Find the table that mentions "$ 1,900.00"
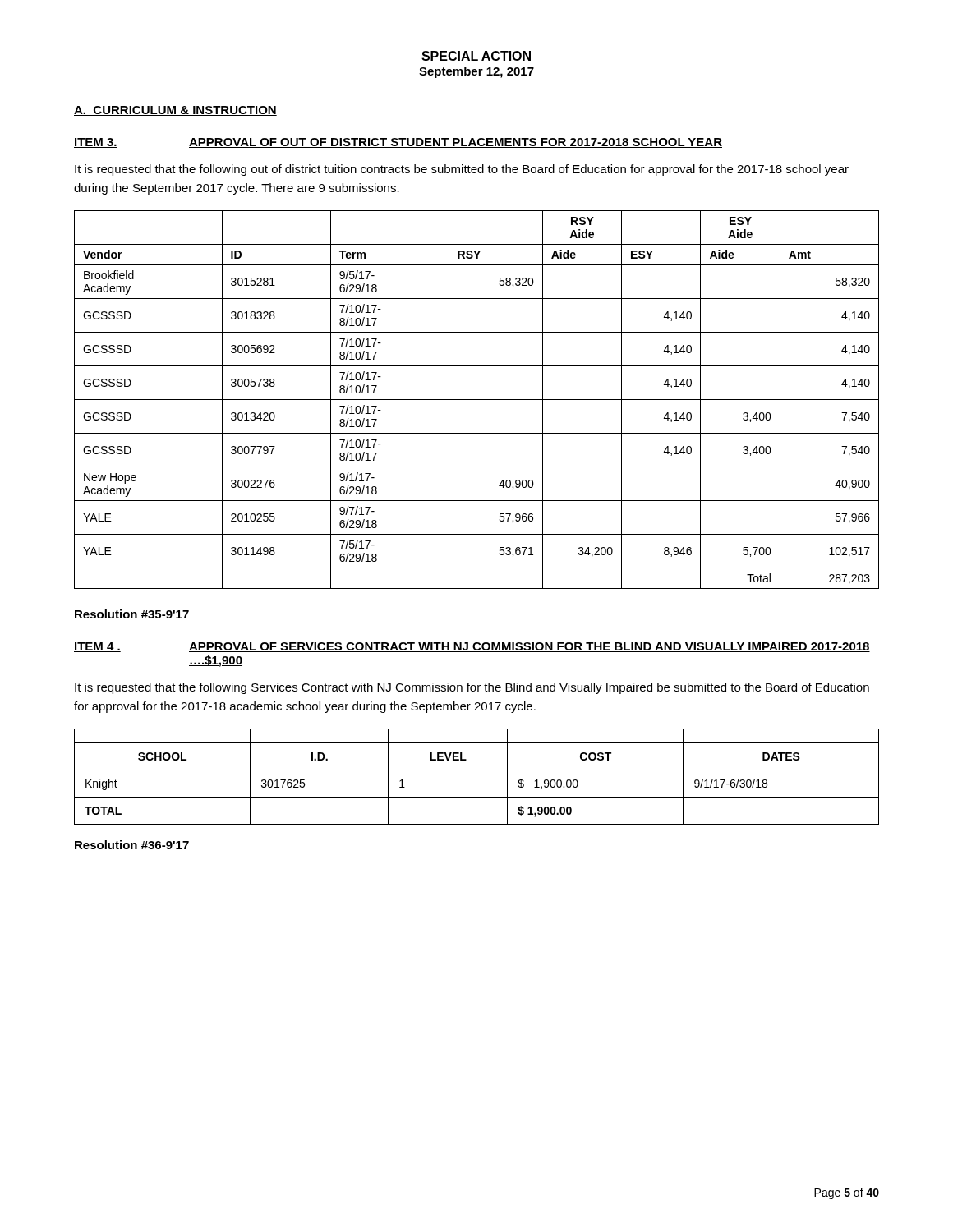This screenshot has width=953, height=1232. coord(476,777)
